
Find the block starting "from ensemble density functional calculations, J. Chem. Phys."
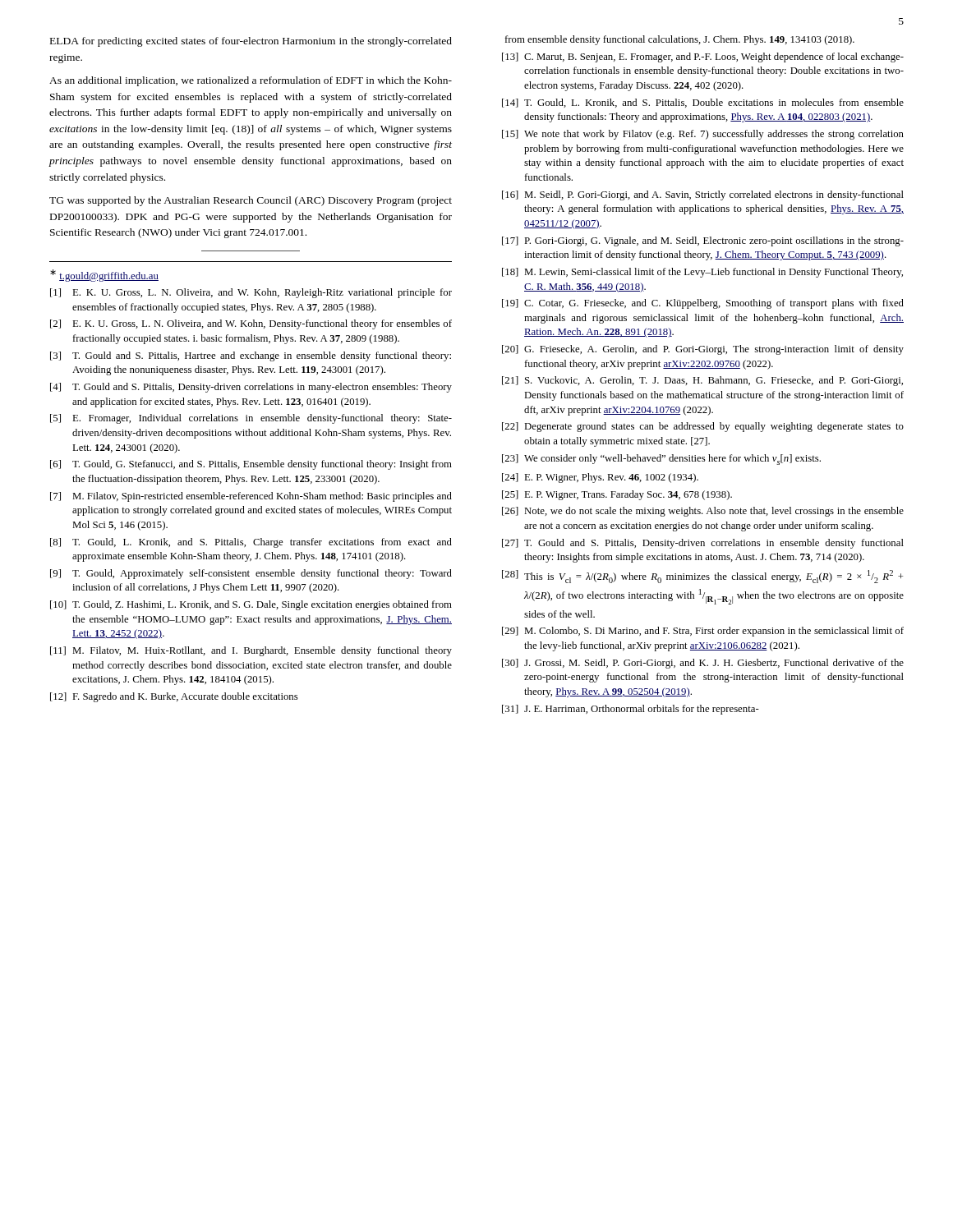coord(704,40)
